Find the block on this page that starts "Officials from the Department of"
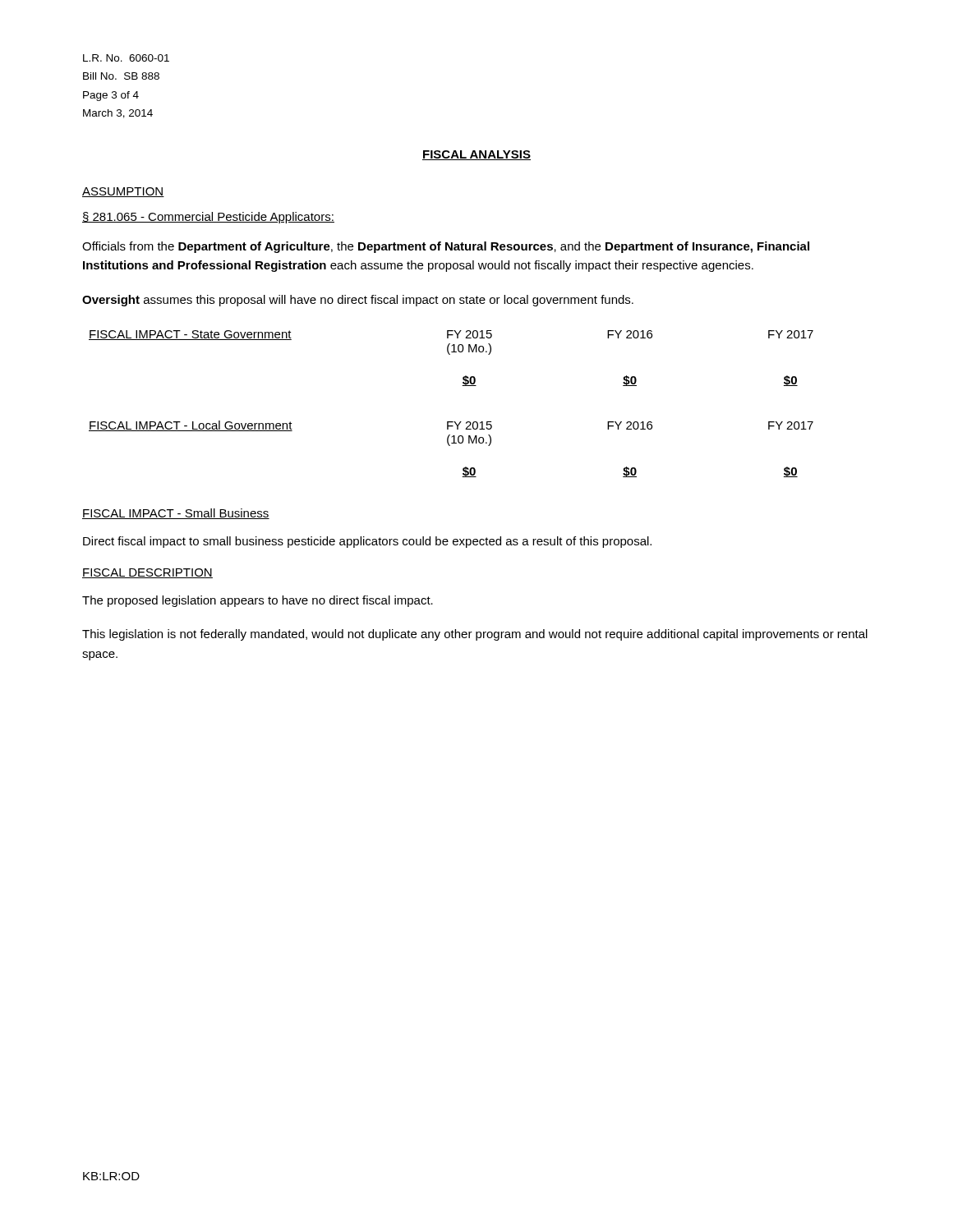Viewport: 953px width, 1232px height. point(446,256)
